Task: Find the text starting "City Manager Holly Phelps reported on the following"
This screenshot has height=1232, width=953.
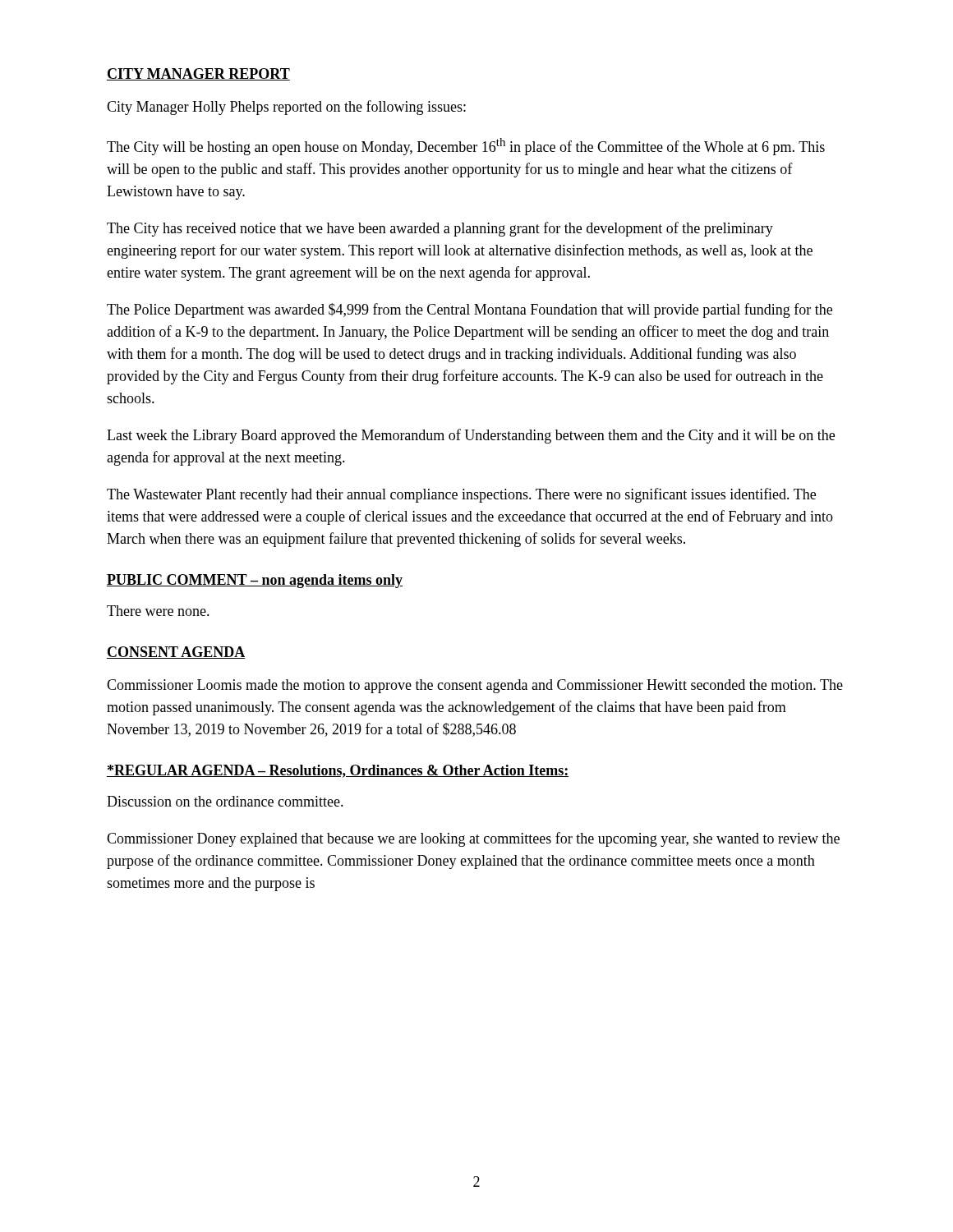Action: coord(287,107)
